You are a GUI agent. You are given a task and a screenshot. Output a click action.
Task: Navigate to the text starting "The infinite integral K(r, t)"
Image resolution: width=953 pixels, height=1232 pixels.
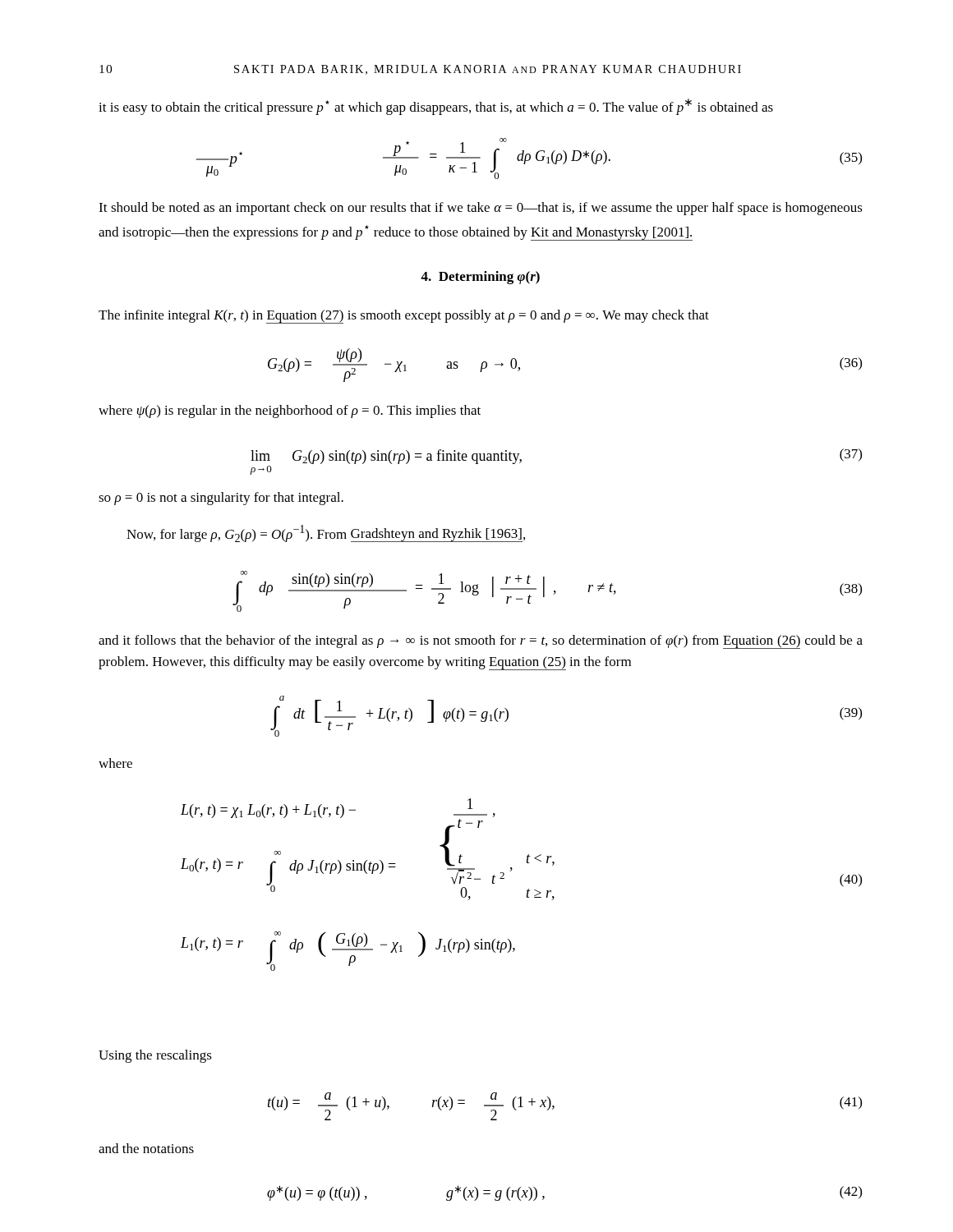pos(404,315)
